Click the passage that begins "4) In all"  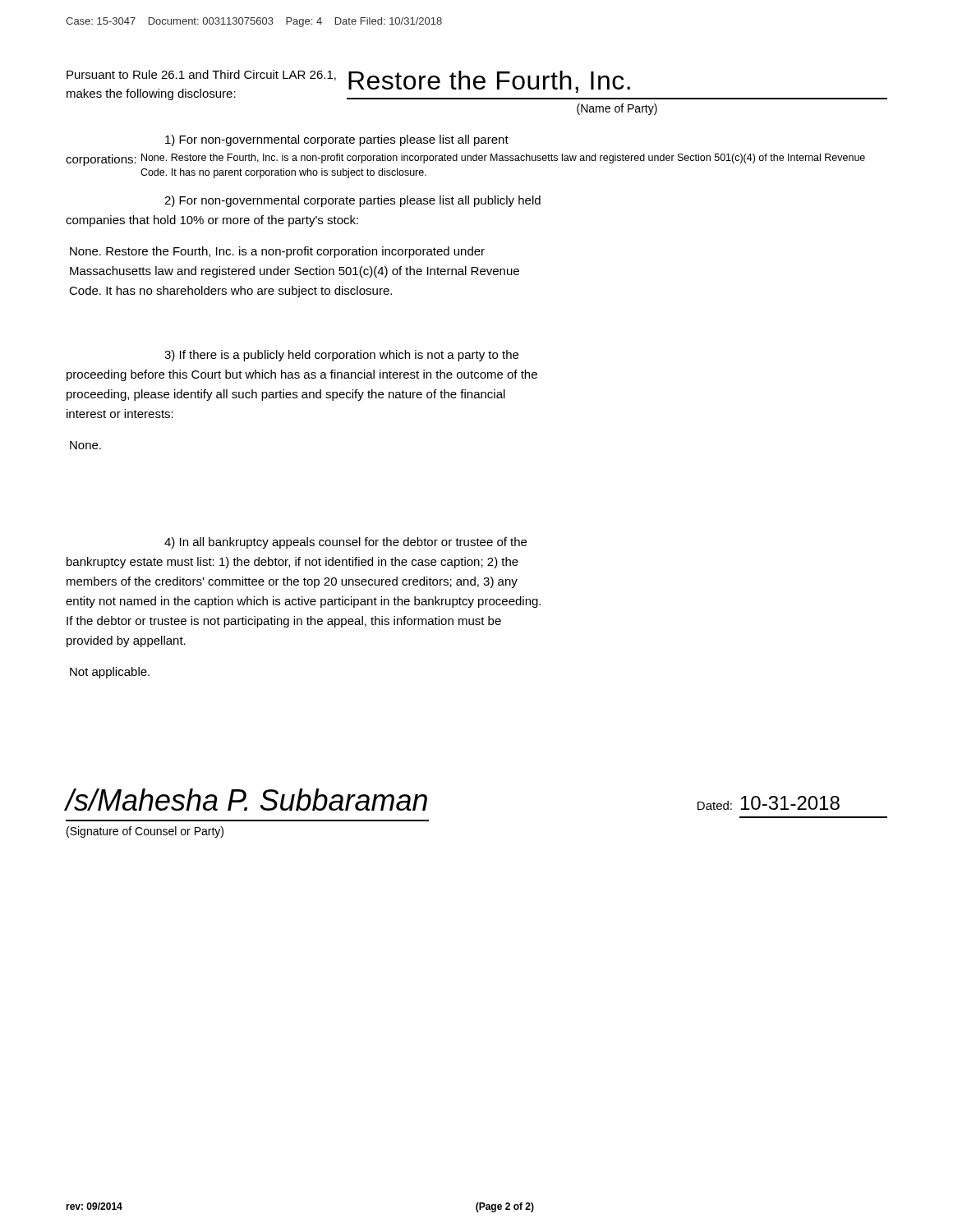pos(476,592)
